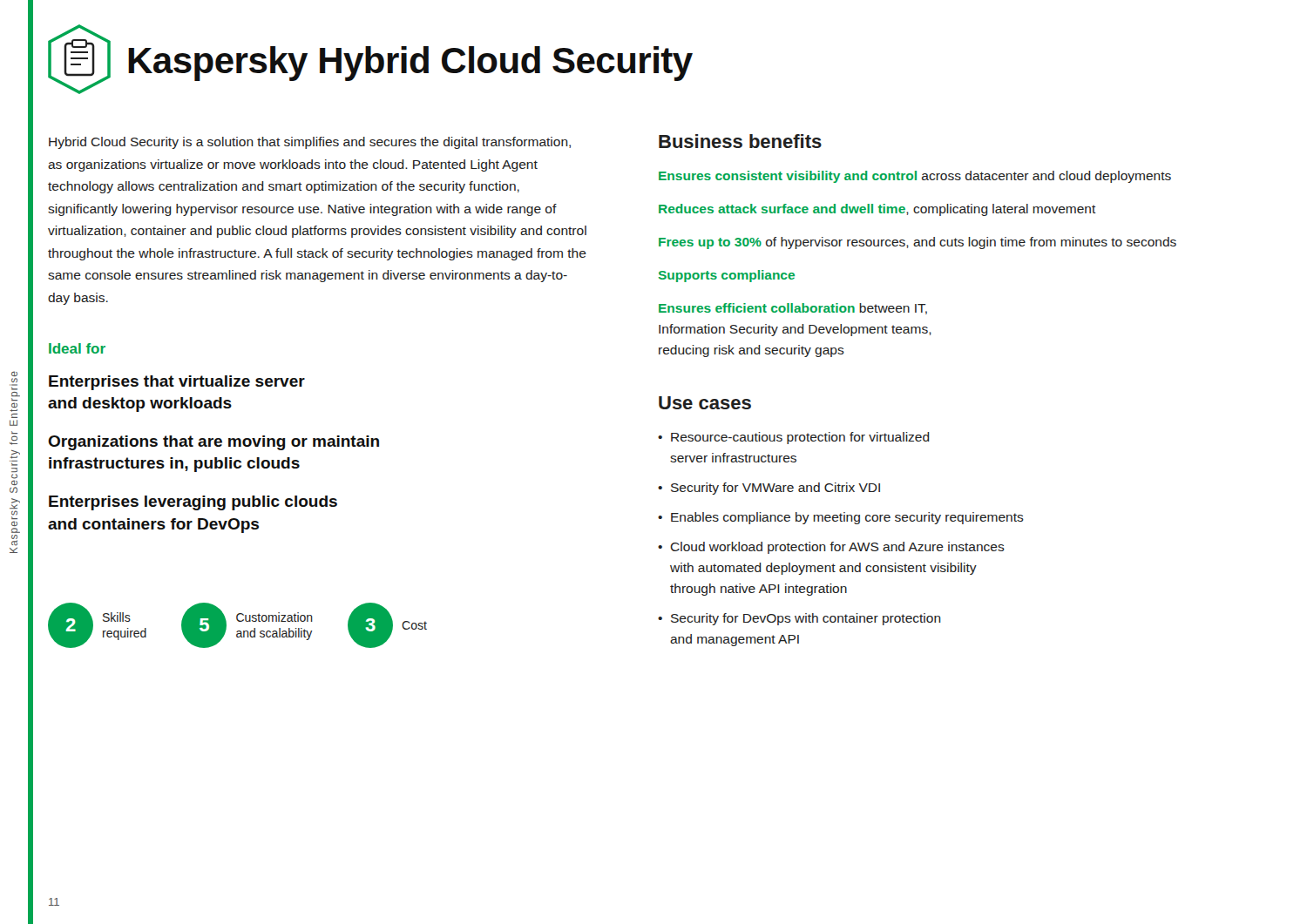Find the region starting "Kaspersky Hybrid Cloud Security"
1307x924 pixels.
click(x=409, y=61)
